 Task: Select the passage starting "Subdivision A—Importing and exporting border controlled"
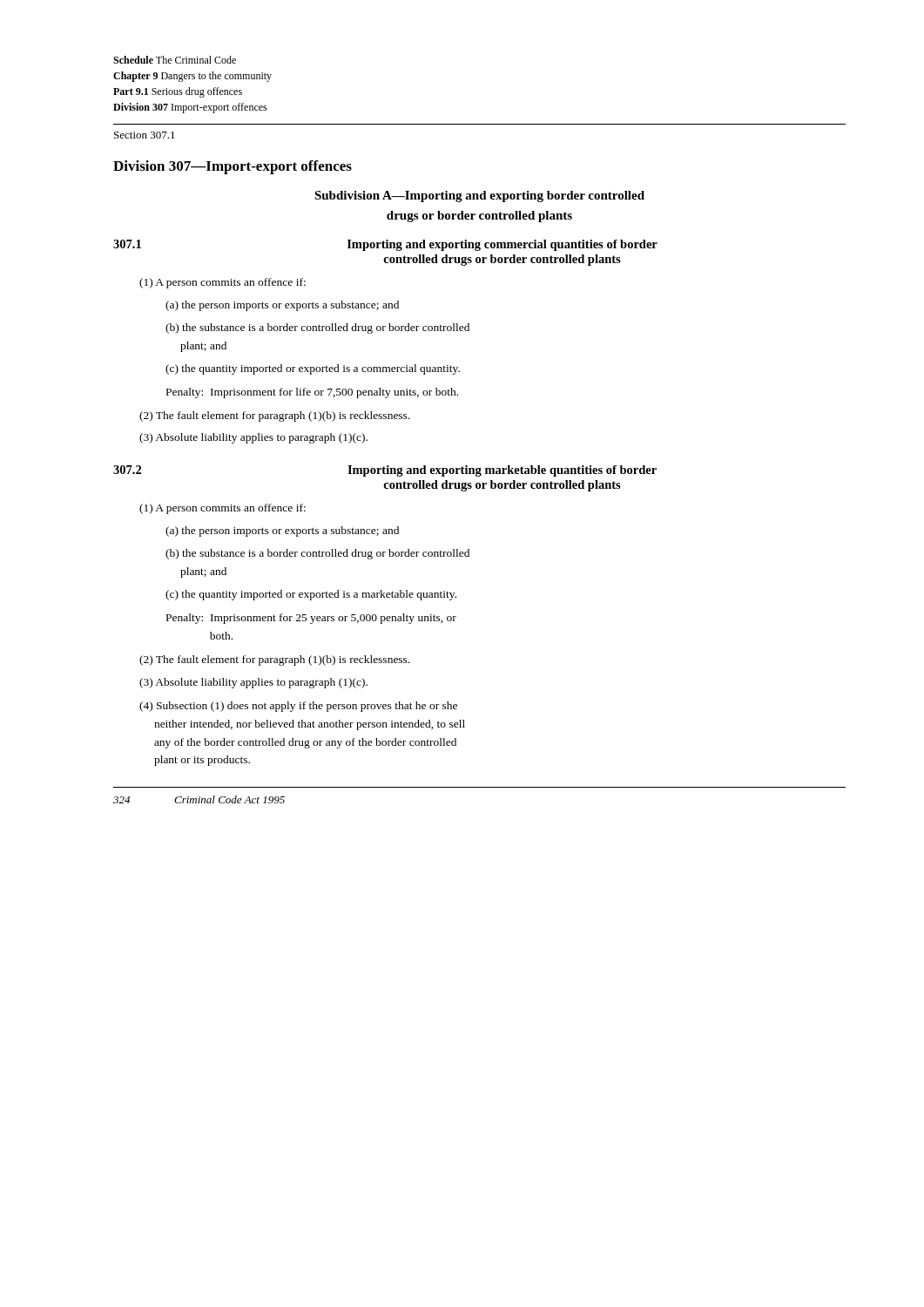point(479,205)
